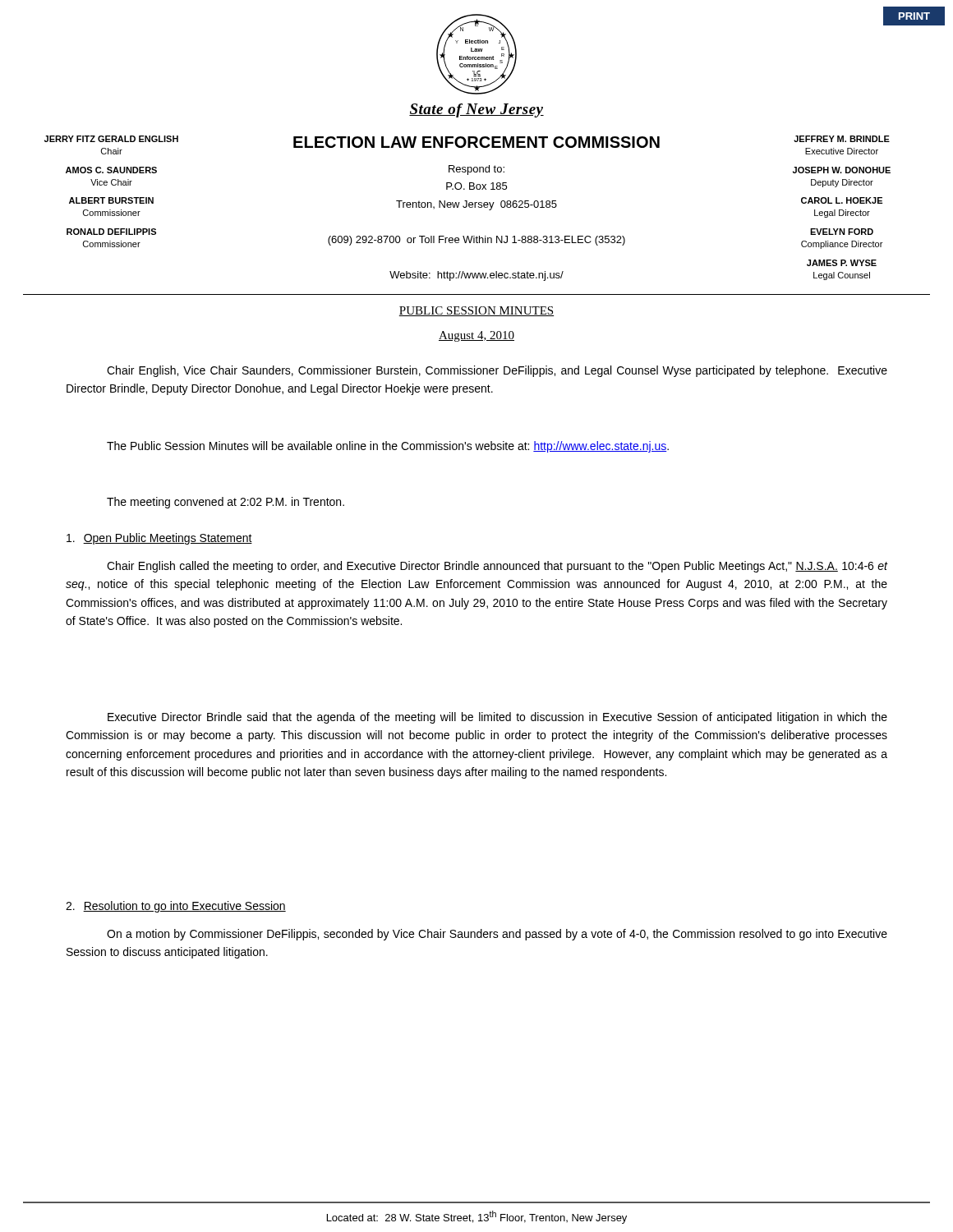Locate the text that says "State of New Jersey"
The width and height of the screenshot is (953, 1232).
pyautogui.click(x=476, y=109)
